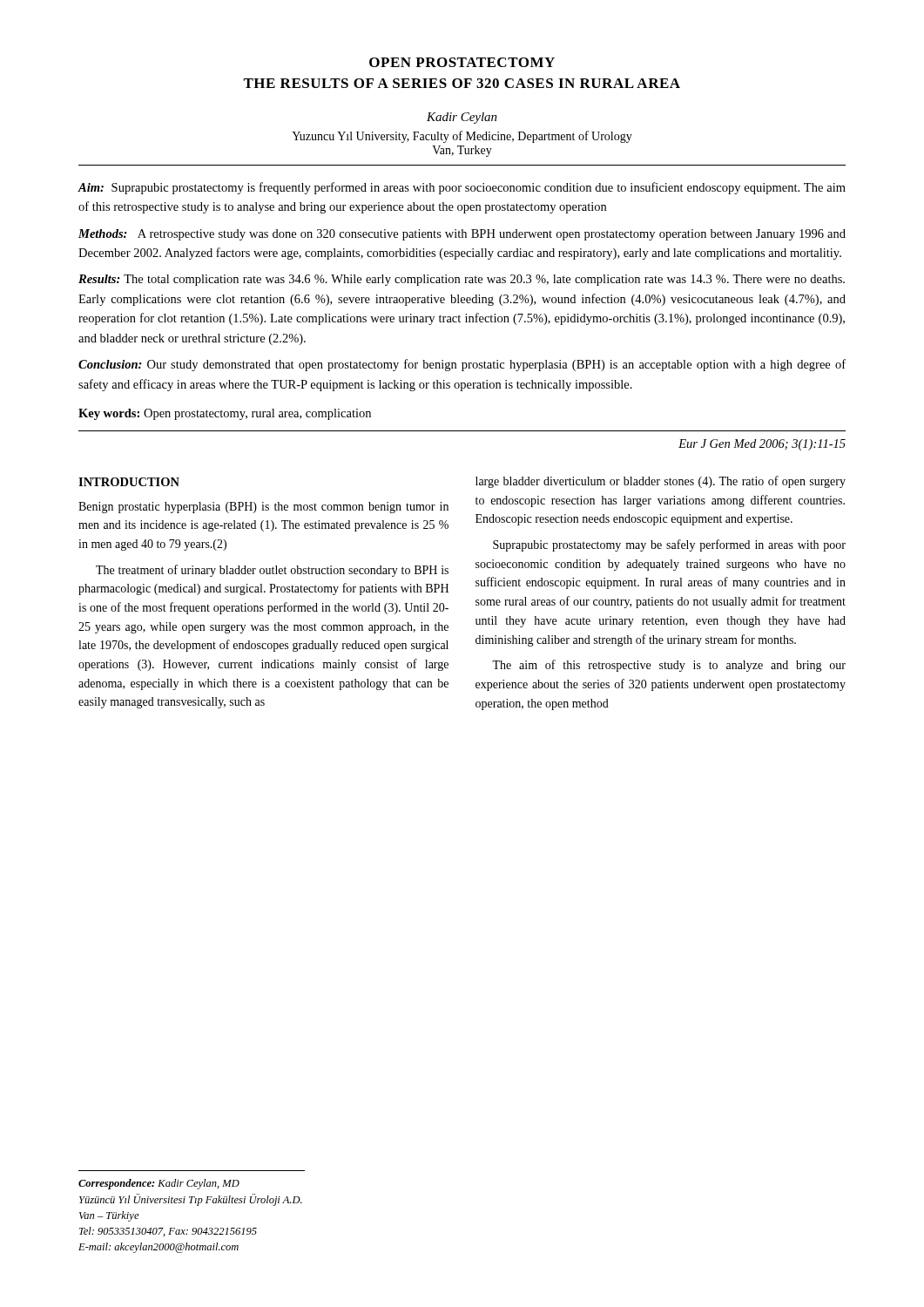The image size is (924, 1307).
Task: Select the element starting "Key words: Open prostatectomy, rural area,"
Action: pos(225,413)
